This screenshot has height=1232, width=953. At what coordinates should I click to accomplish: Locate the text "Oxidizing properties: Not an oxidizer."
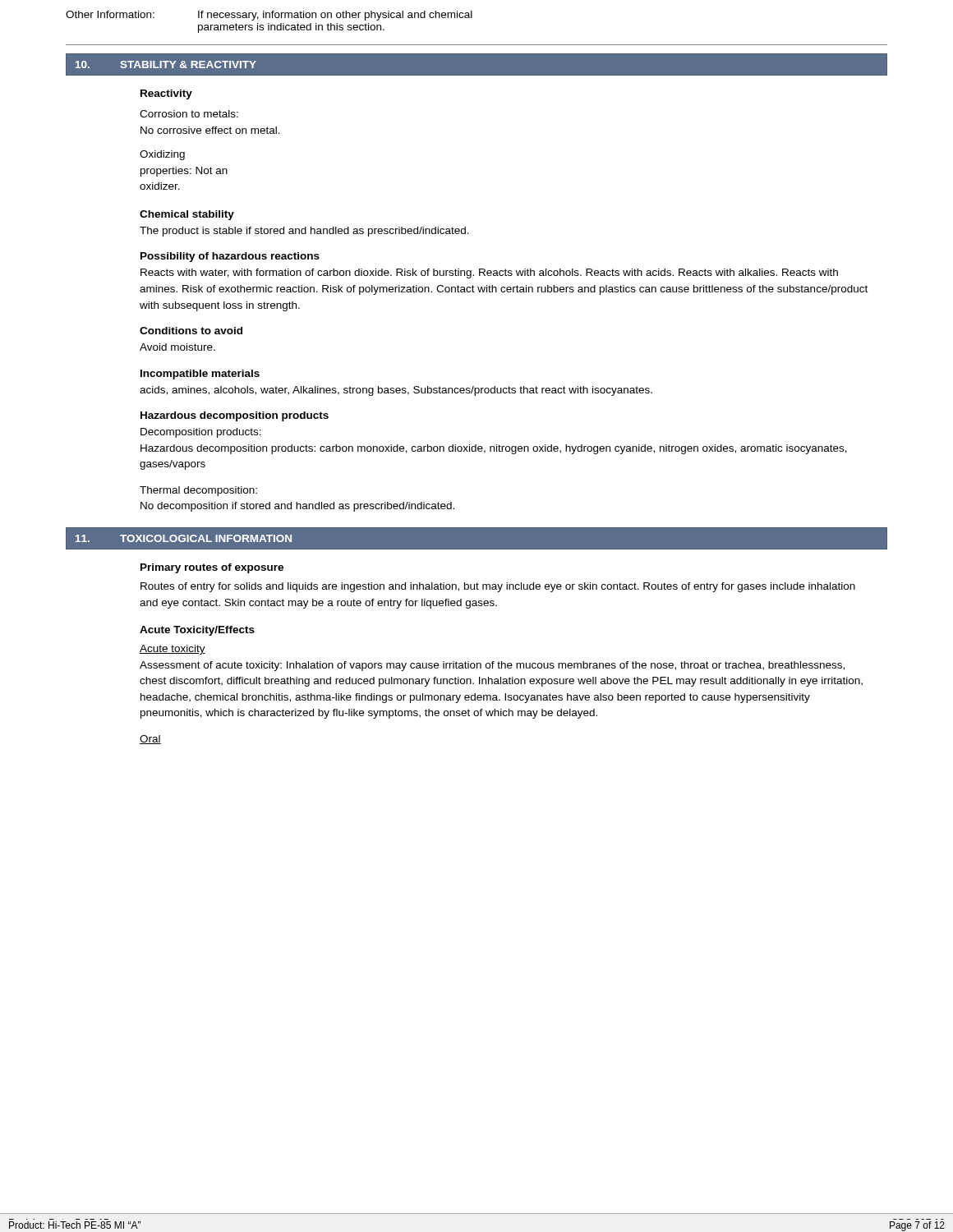[x=184, y=170]
